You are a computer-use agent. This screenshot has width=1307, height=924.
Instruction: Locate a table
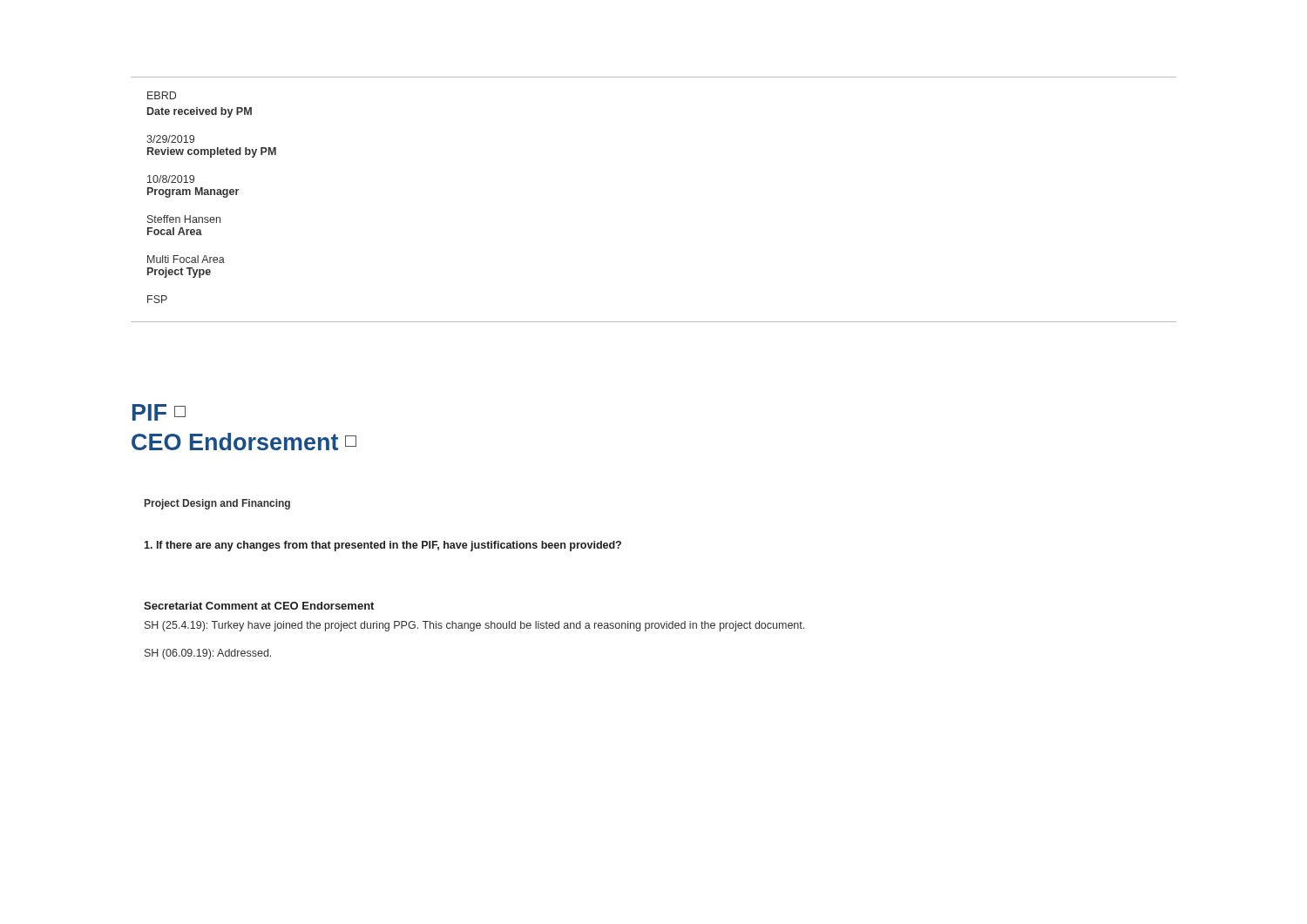pos(654,199)
